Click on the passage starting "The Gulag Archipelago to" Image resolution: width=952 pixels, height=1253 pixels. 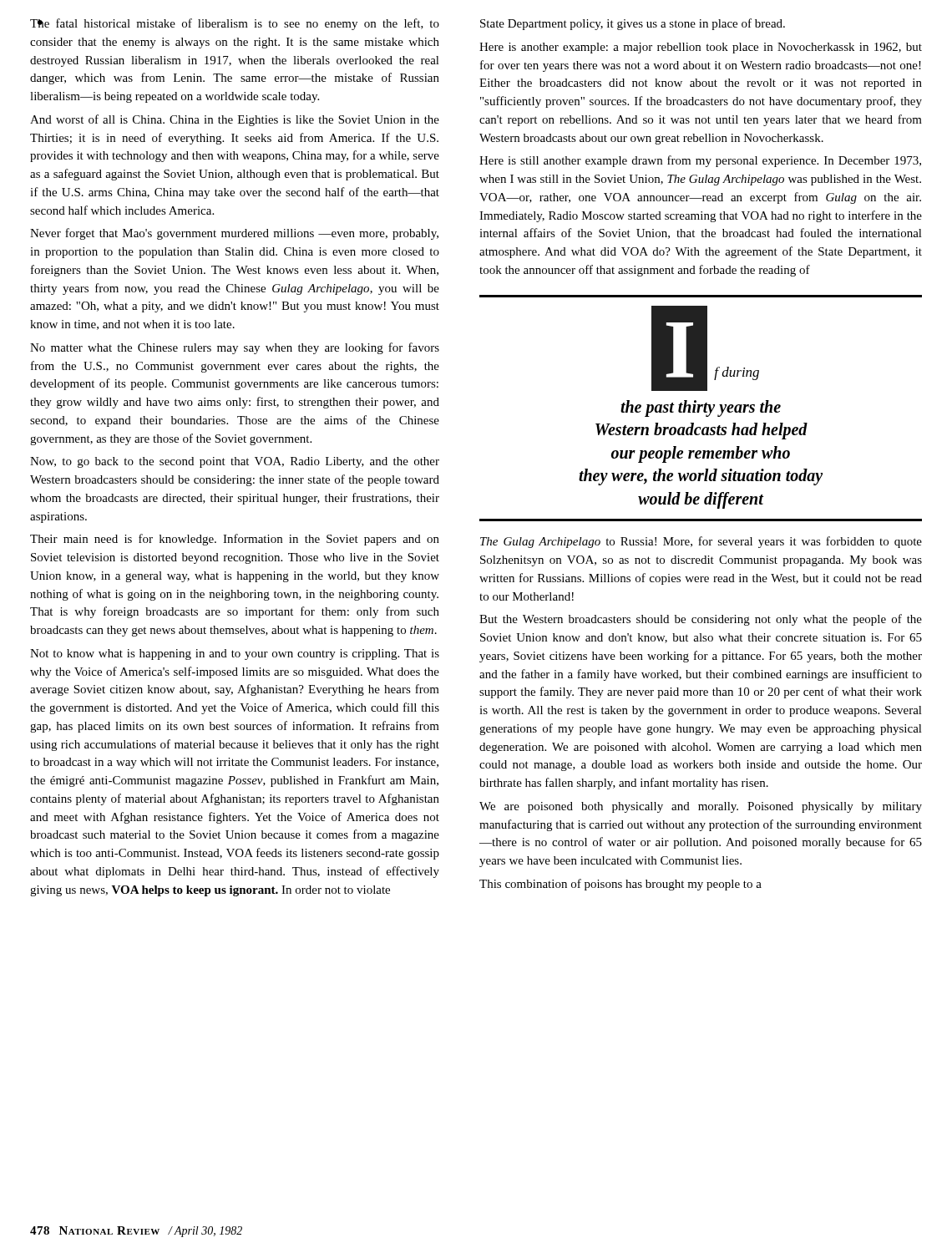(701, 713)
